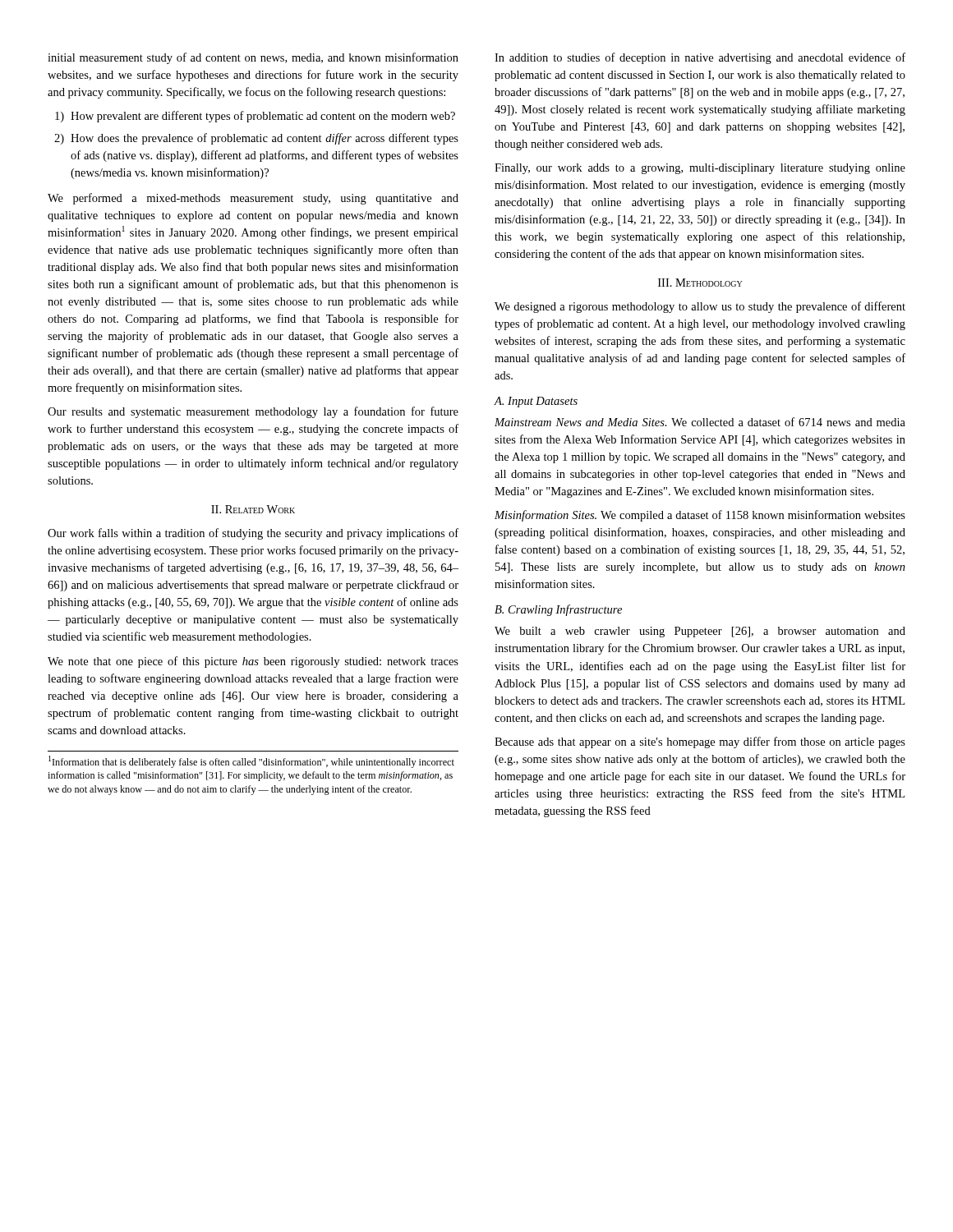
Task: Locate the text block that says "Our results and systematic measurement"
Action: click(x=253, y=447)
